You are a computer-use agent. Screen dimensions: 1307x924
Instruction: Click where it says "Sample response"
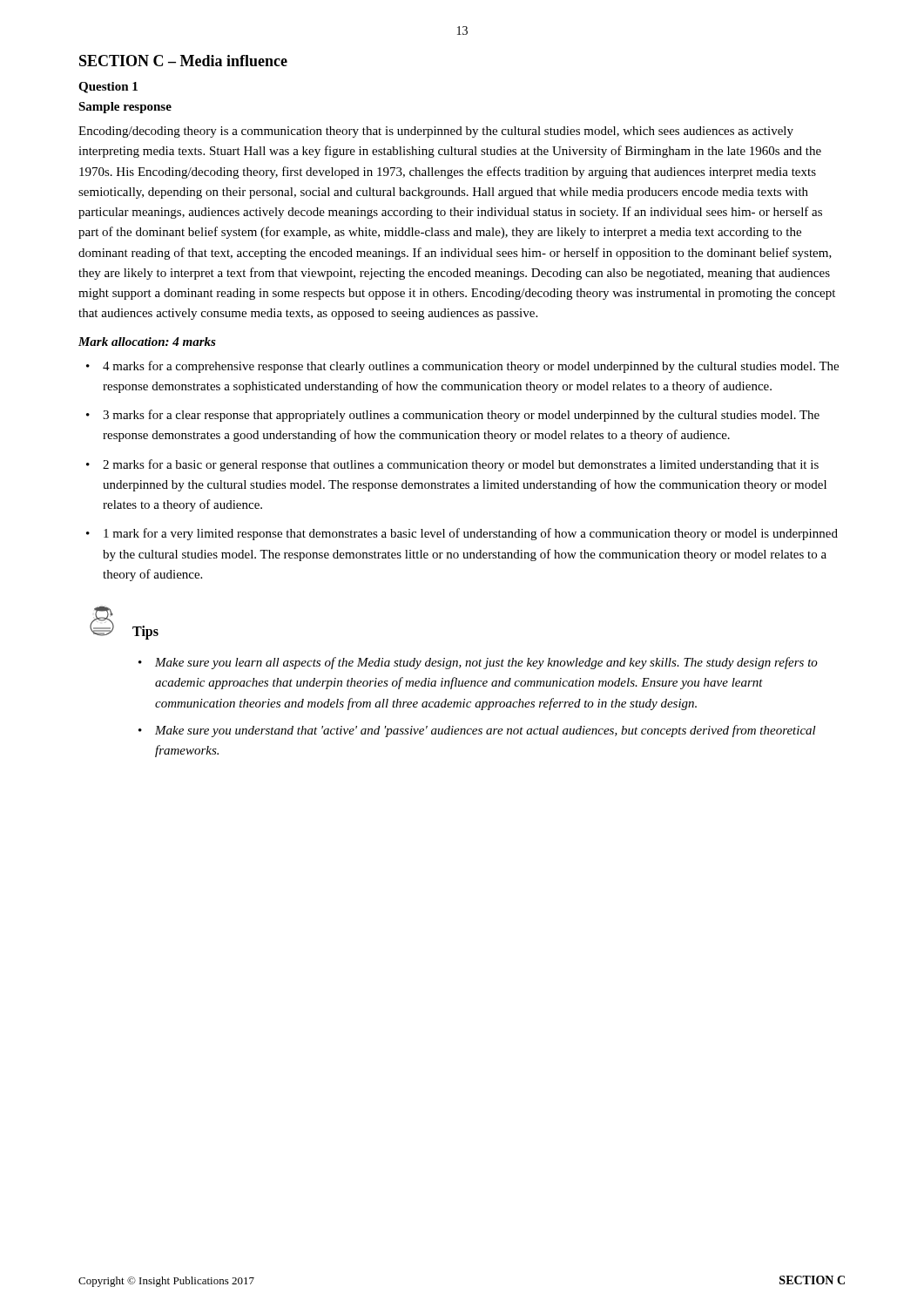[x=125, y=106]
